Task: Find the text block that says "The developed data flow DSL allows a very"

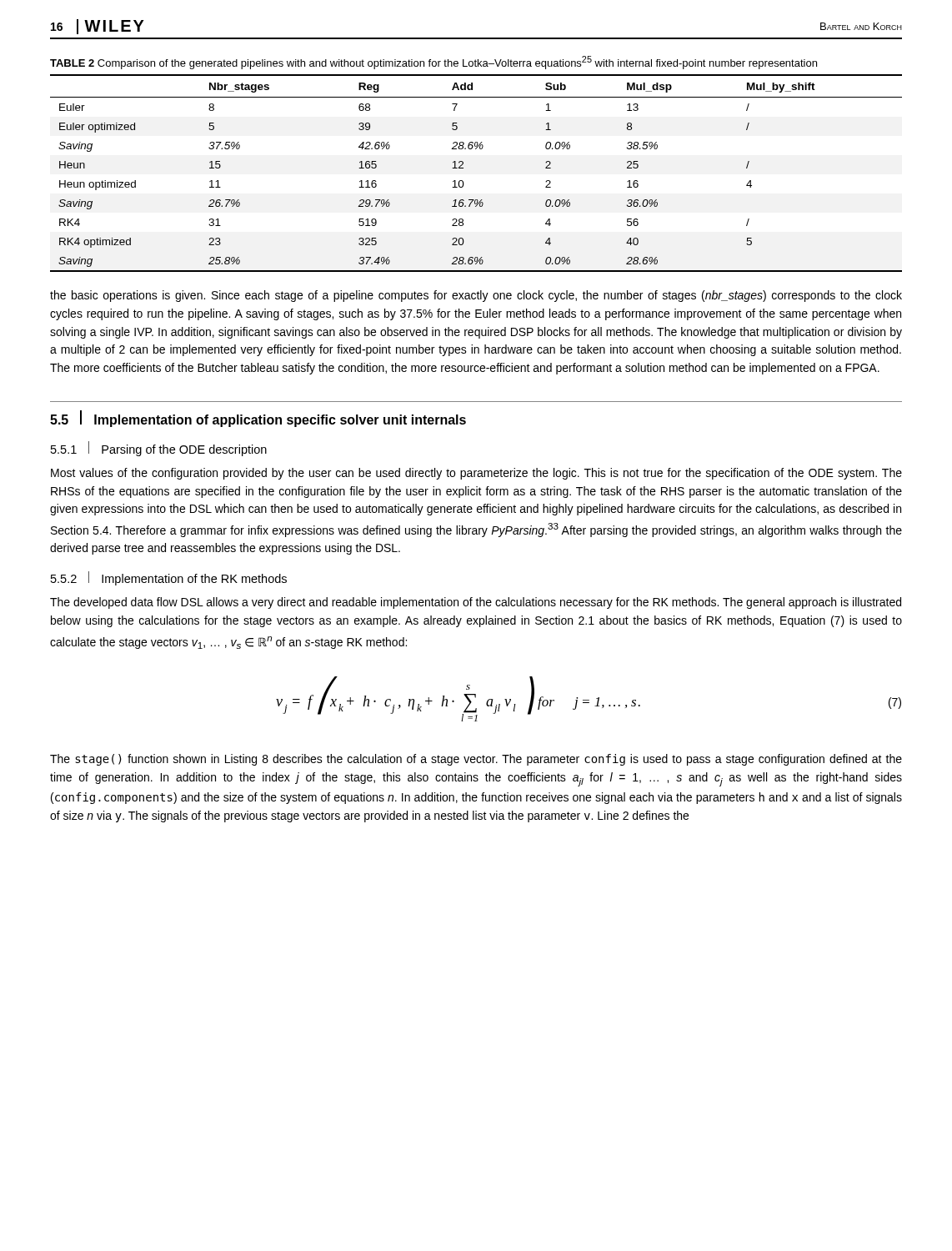Action: [x=476, y=623]
